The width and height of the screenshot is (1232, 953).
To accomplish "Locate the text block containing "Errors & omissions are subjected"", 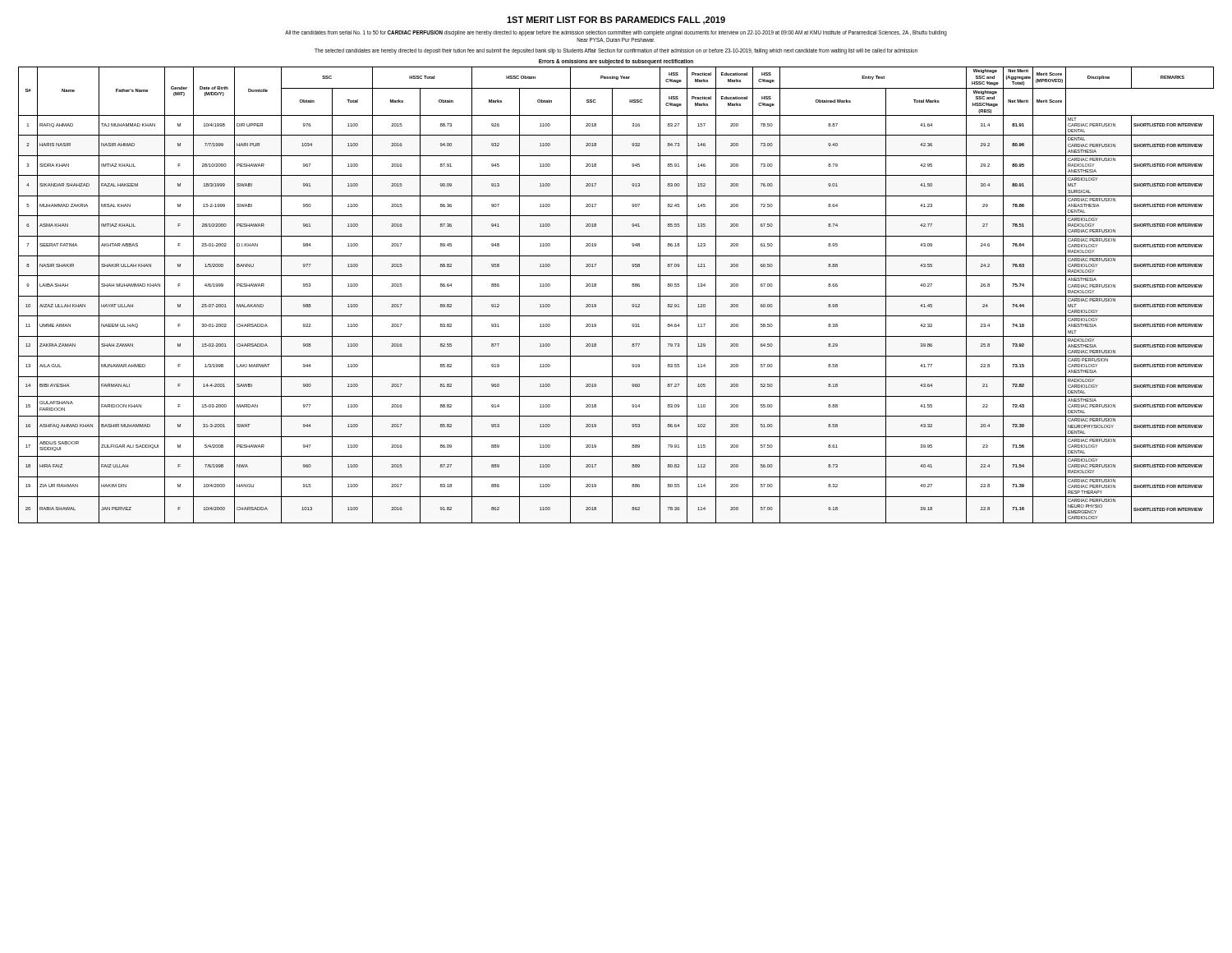I will 616,61.
